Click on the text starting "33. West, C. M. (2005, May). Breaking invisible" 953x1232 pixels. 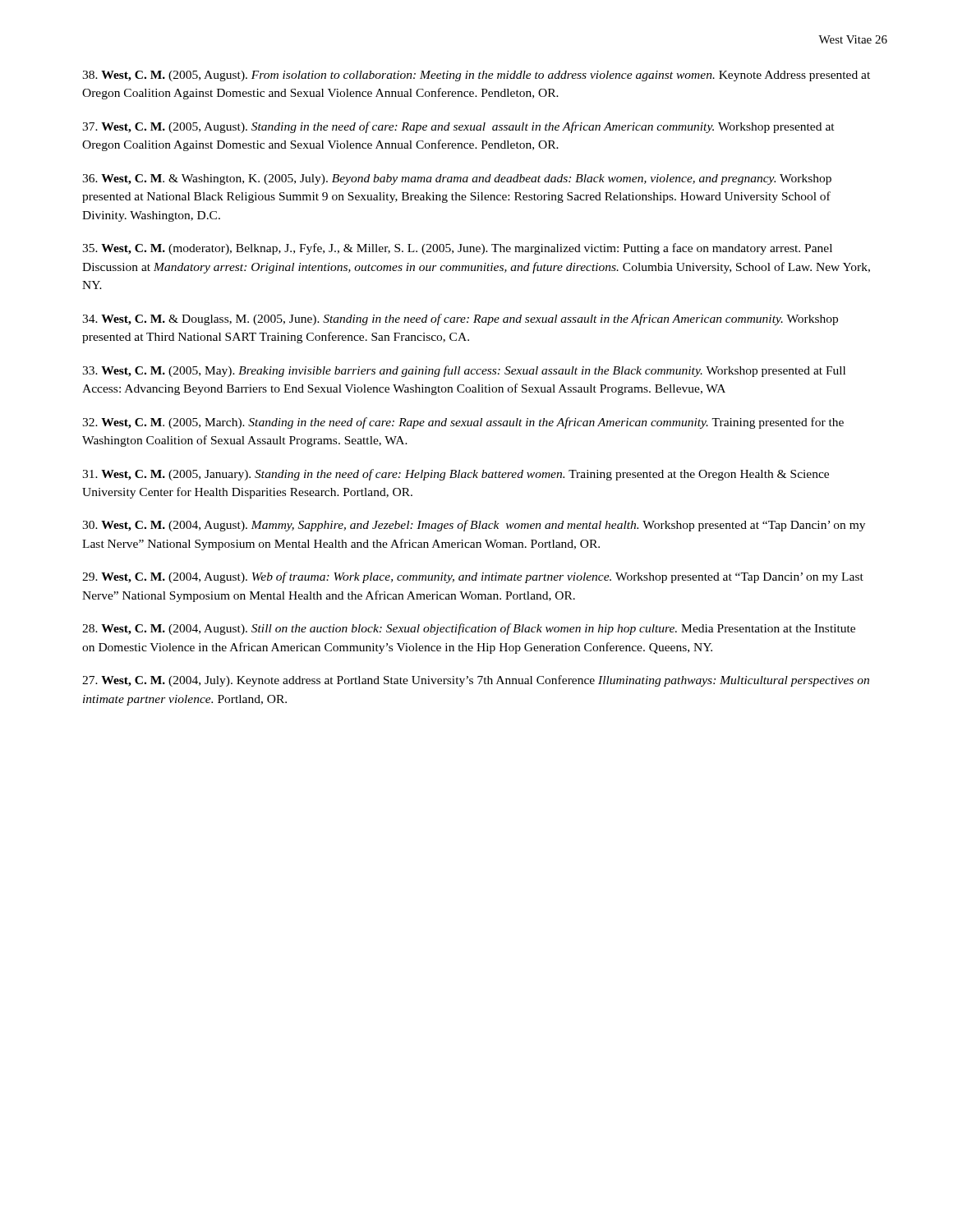pyautogui.click(x=464, y=379)
